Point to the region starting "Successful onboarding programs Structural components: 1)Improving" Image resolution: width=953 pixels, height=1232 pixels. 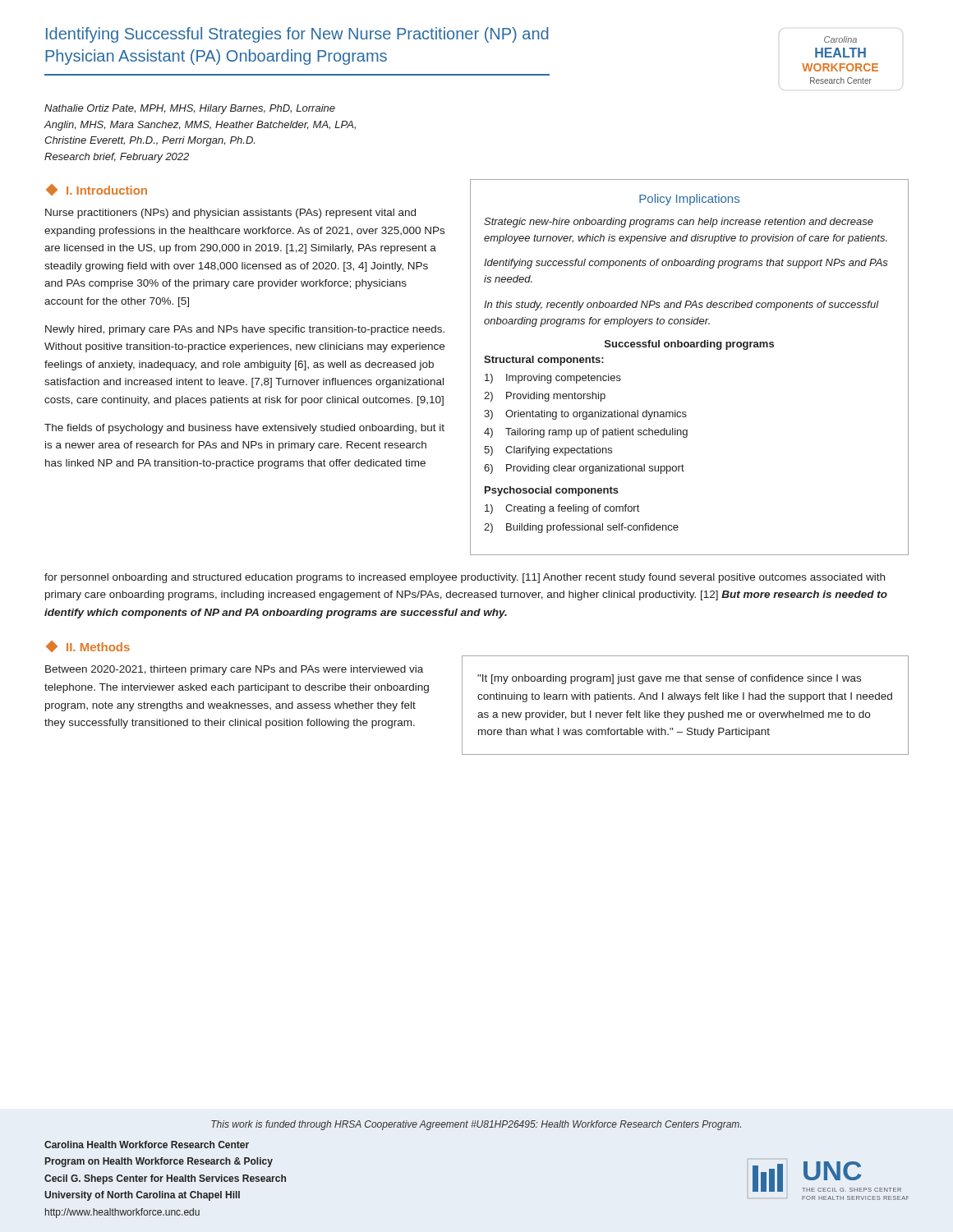click(x=689, y=437)
